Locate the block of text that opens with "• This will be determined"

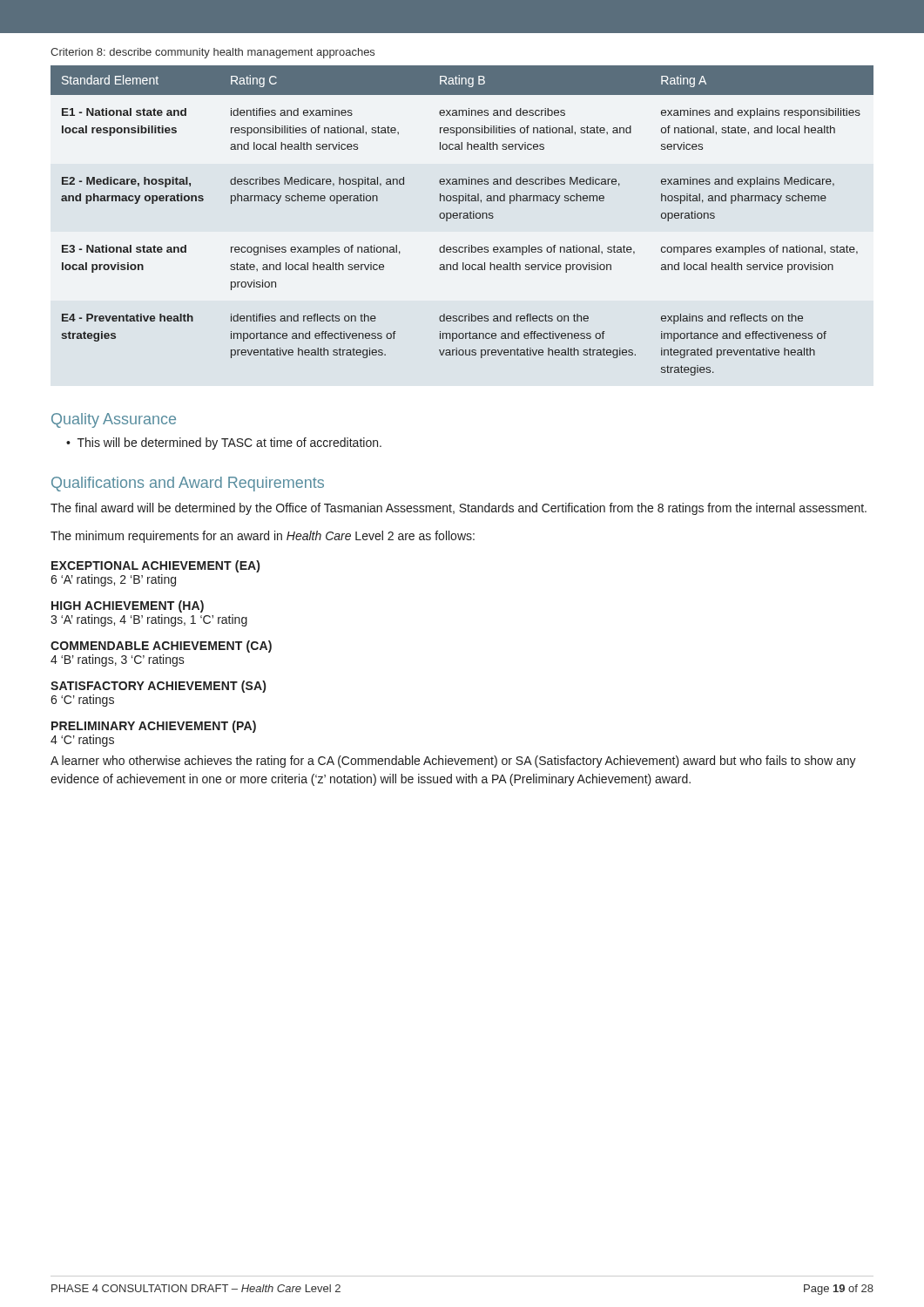click(224, 443)
